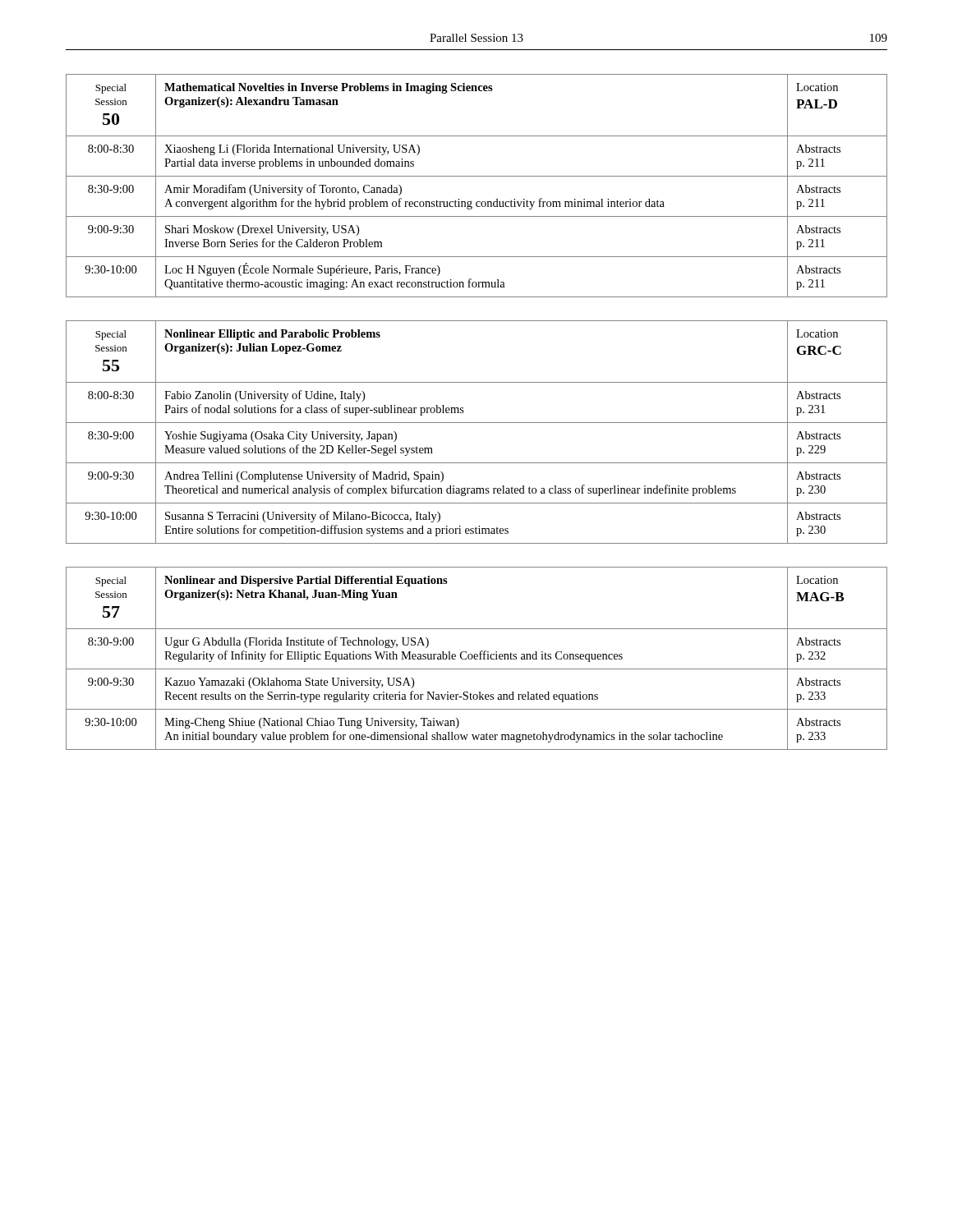Locate the table with the text "Special Session 50"
Screen dimensions: 1232x953
pos(476,186)
